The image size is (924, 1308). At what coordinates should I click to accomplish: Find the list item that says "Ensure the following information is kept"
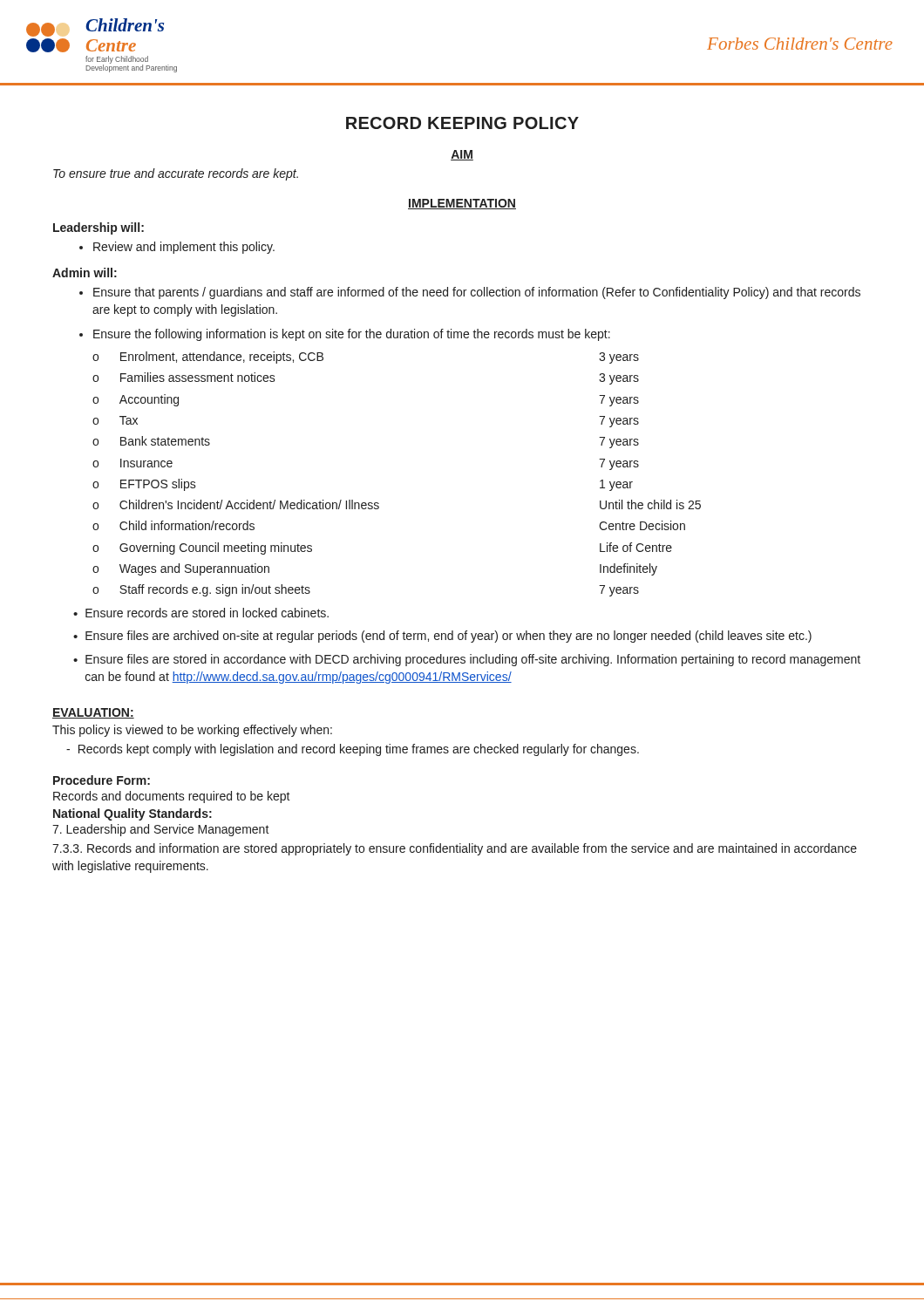click(x=345, y=335)
